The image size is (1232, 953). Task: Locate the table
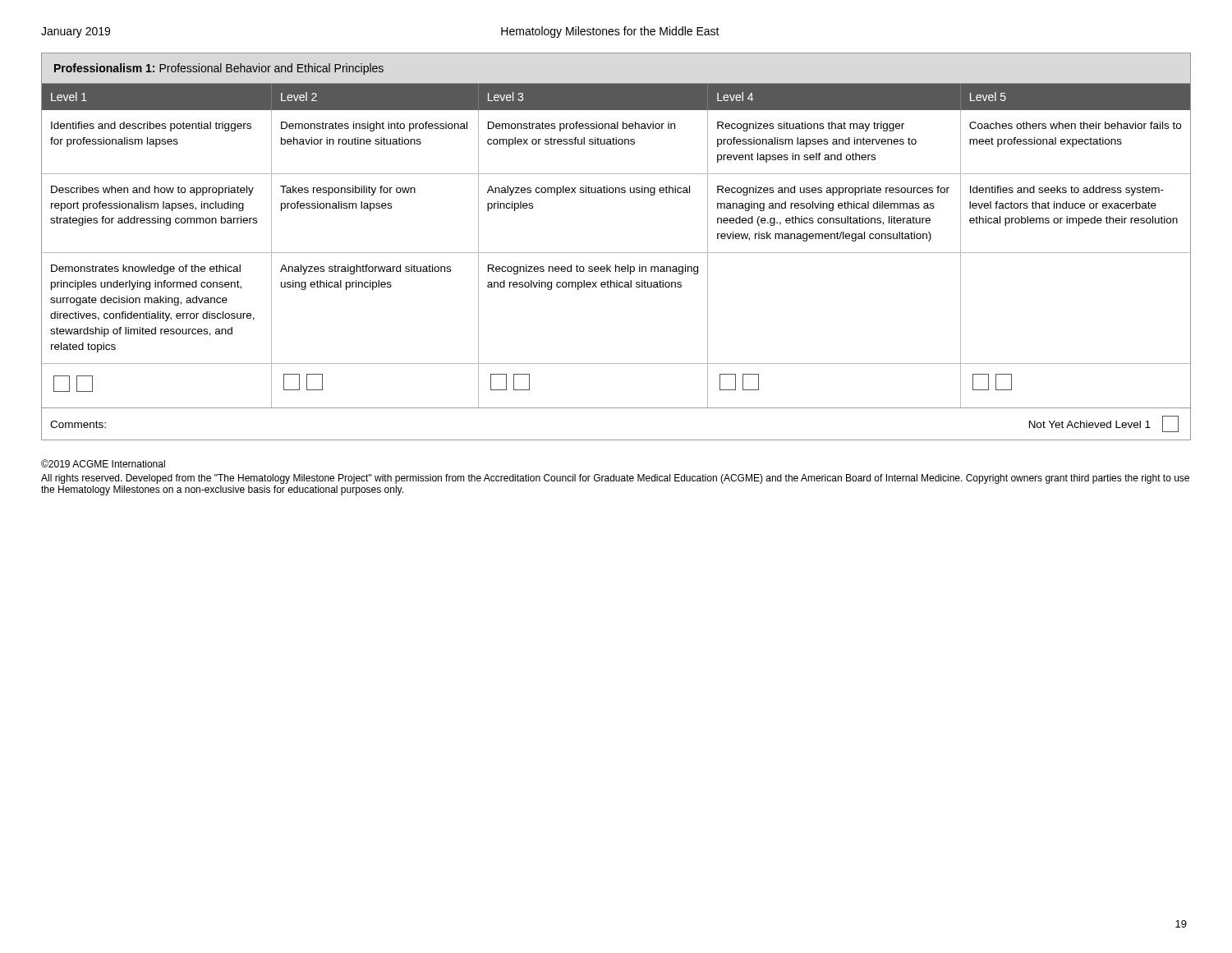click(x=616, y=247)
